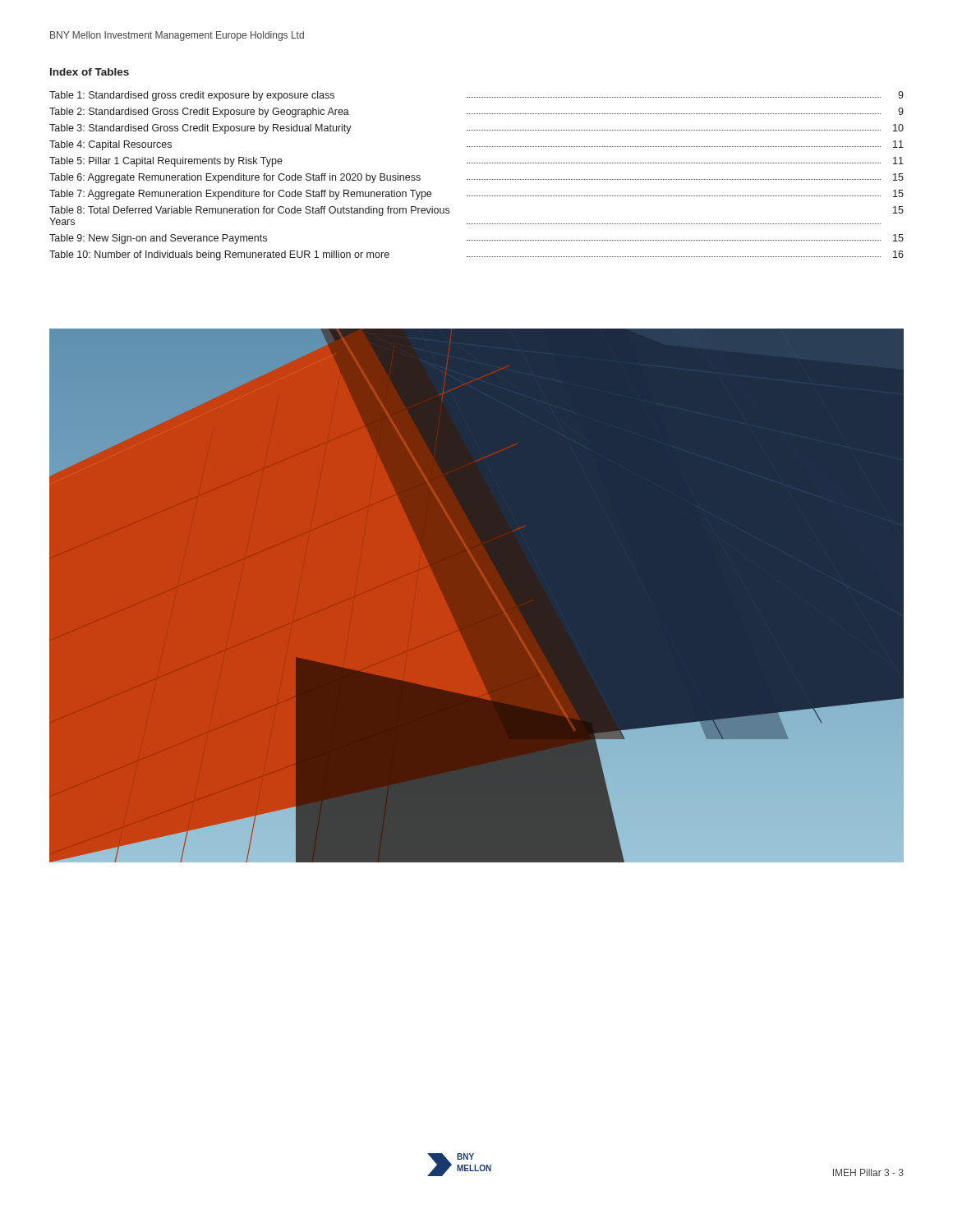Locate the block starting "Table 8: Total Deferred"
Screen dimensions: 1232x953
pos(476,216)
